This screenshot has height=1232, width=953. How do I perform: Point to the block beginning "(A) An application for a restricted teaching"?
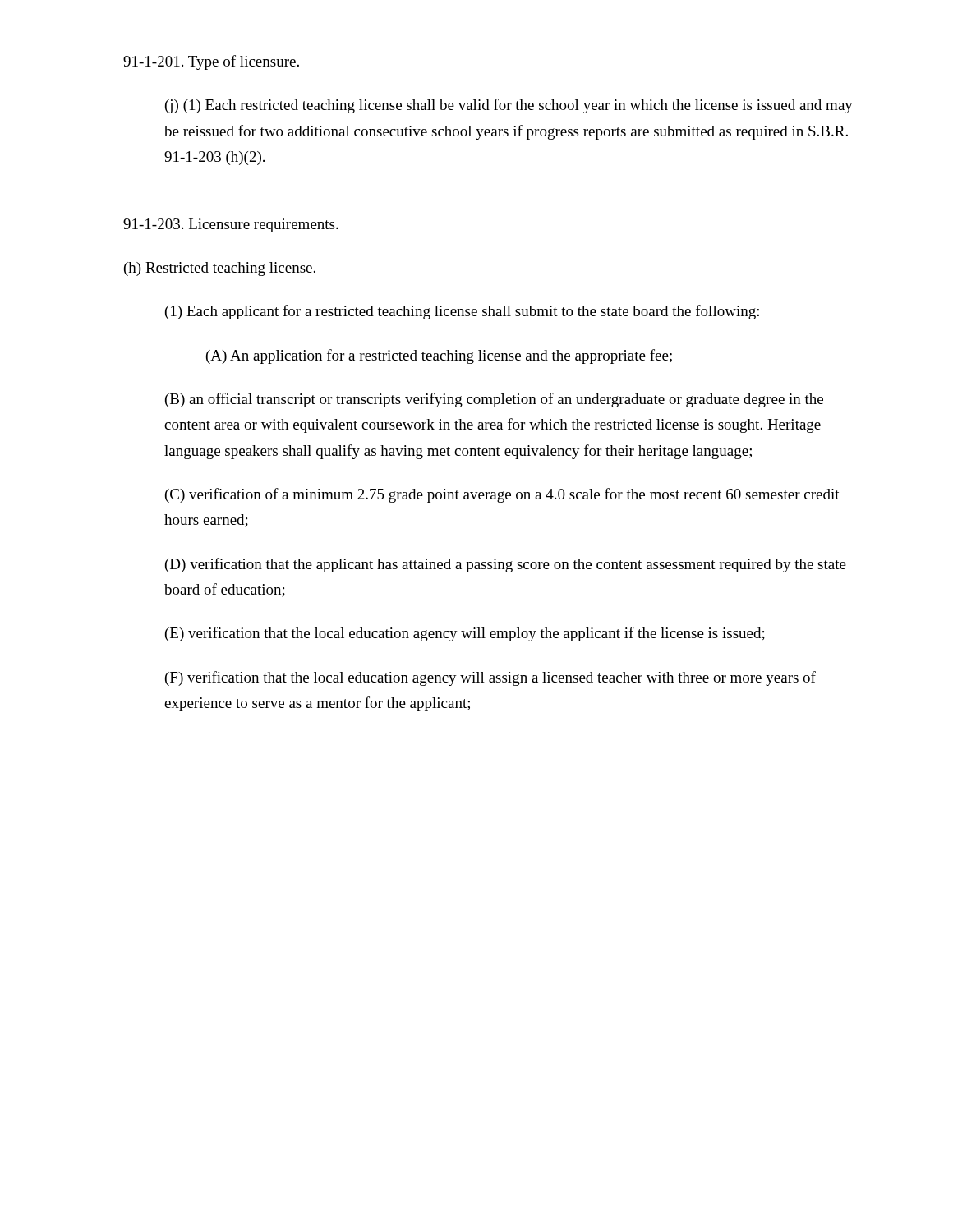pos(439,355)
